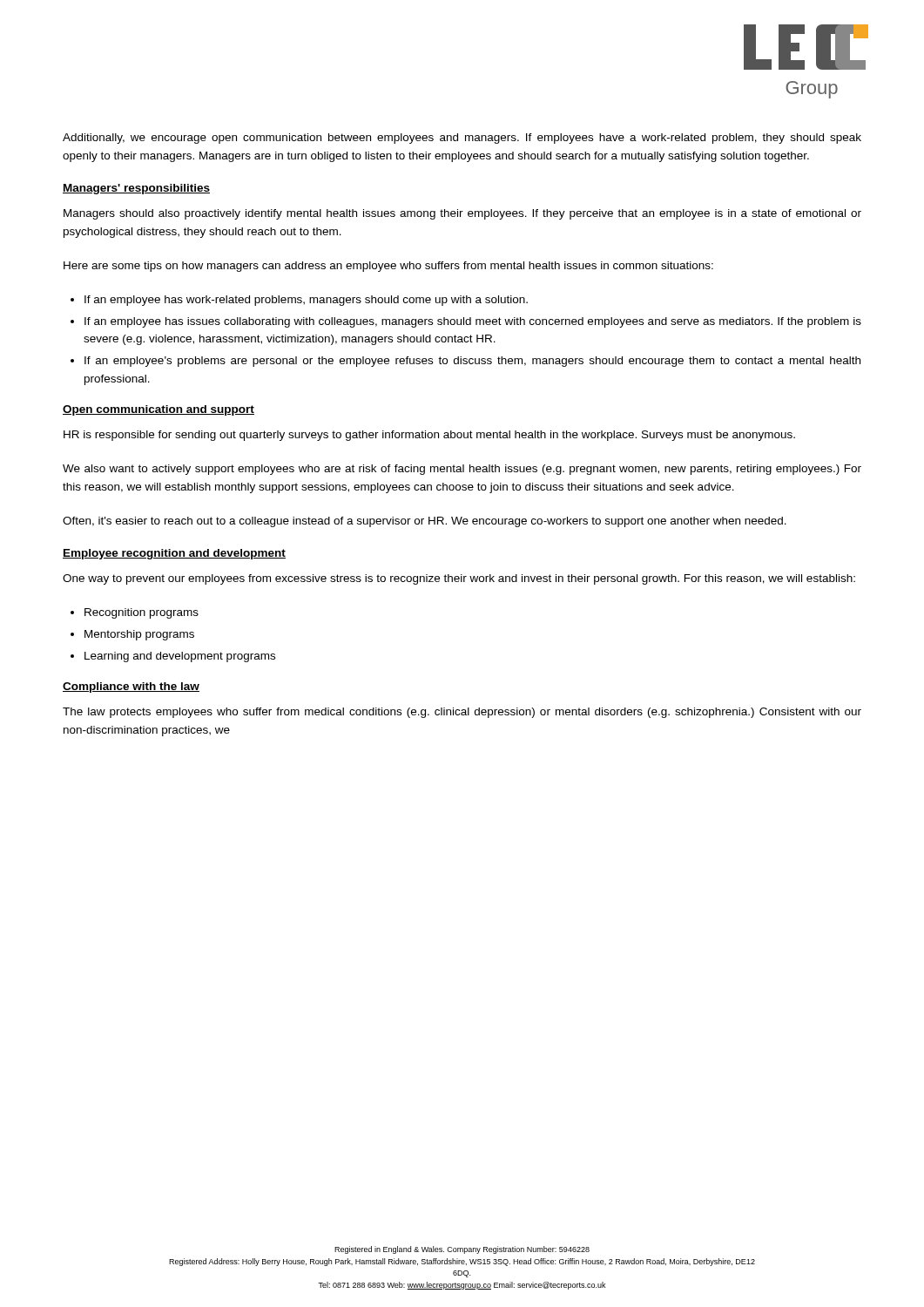Screen dimensions: 1307x924
Task: Find the element starting "Learning and development"
Action: click(x=180, y=655)
